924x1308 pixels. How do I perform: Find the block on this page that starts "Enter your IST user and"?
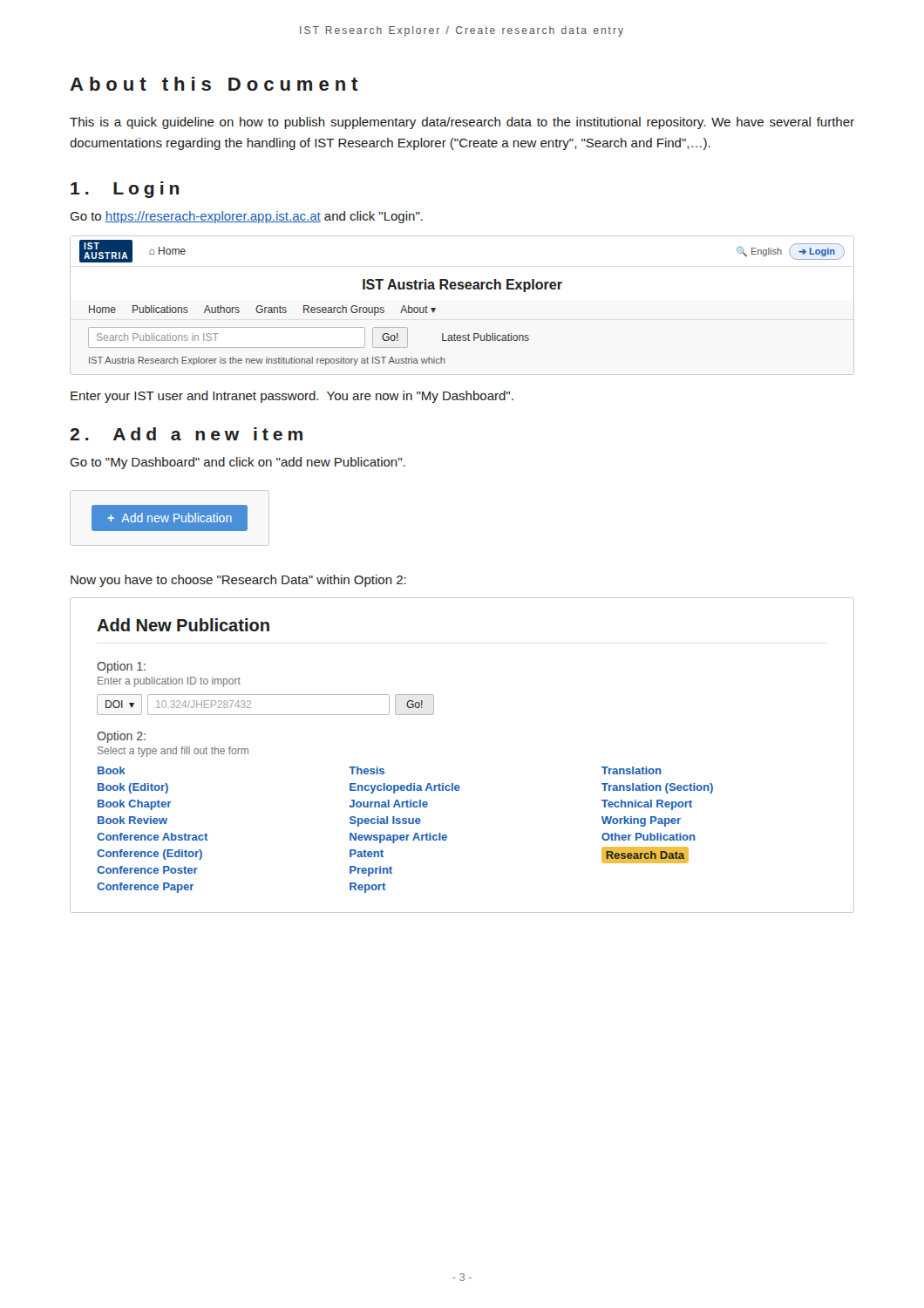tap(292, 395)
